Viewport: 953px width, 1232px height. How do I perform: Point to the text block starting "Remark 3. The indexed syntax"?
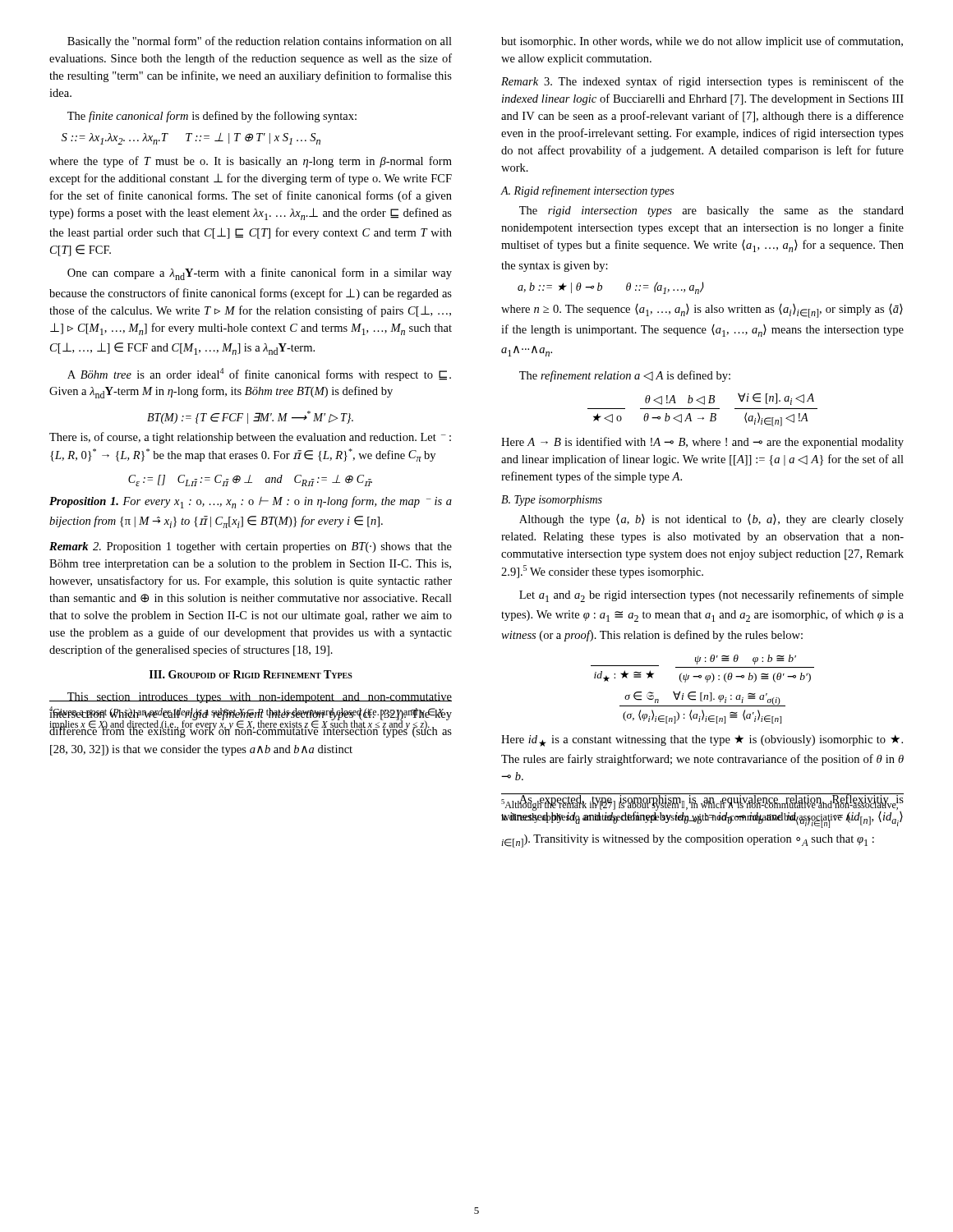(x=702, y=125)
